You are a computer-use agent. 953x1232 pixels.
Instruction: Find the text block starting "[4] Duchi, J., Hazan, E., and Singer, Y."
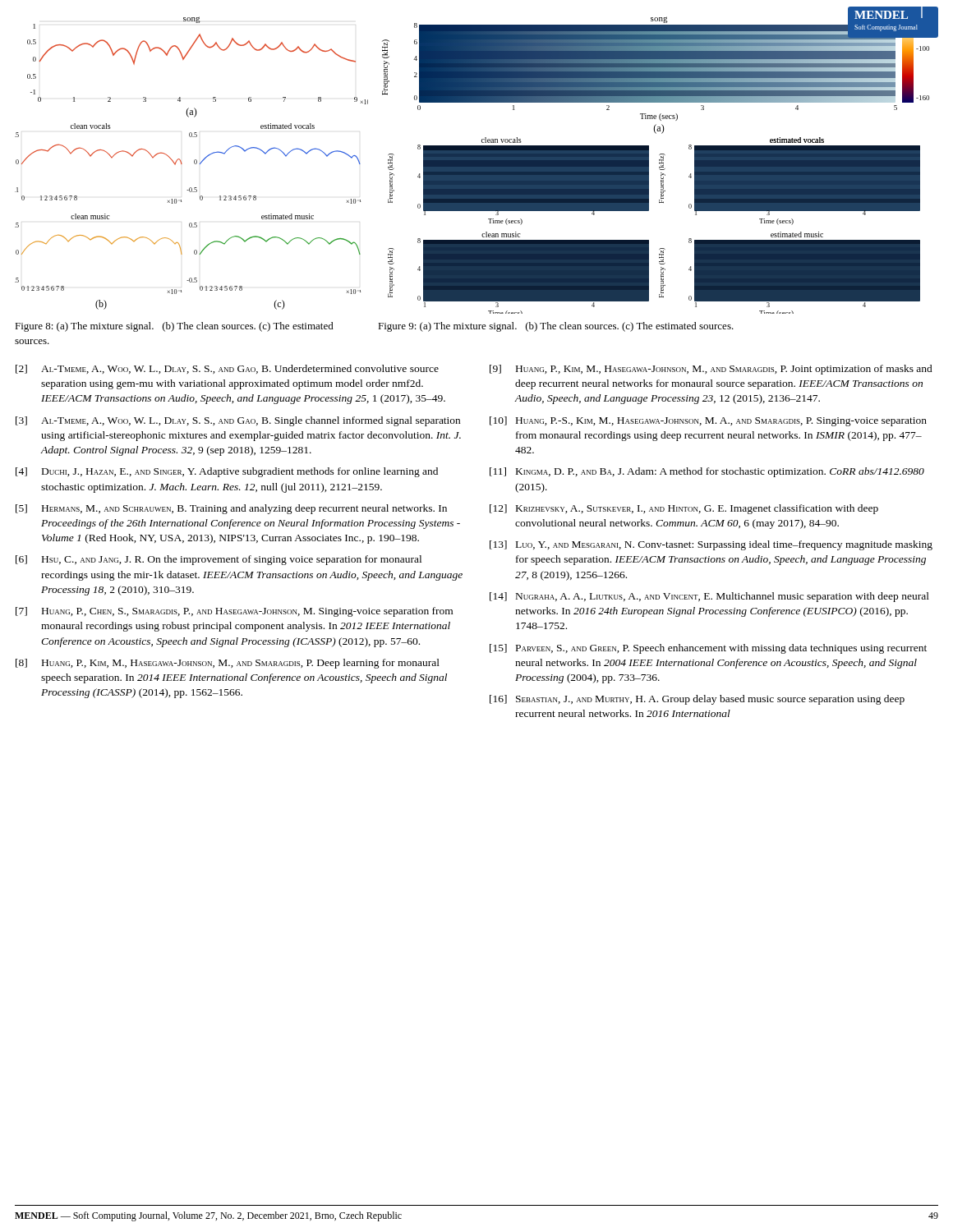point(239,479)
